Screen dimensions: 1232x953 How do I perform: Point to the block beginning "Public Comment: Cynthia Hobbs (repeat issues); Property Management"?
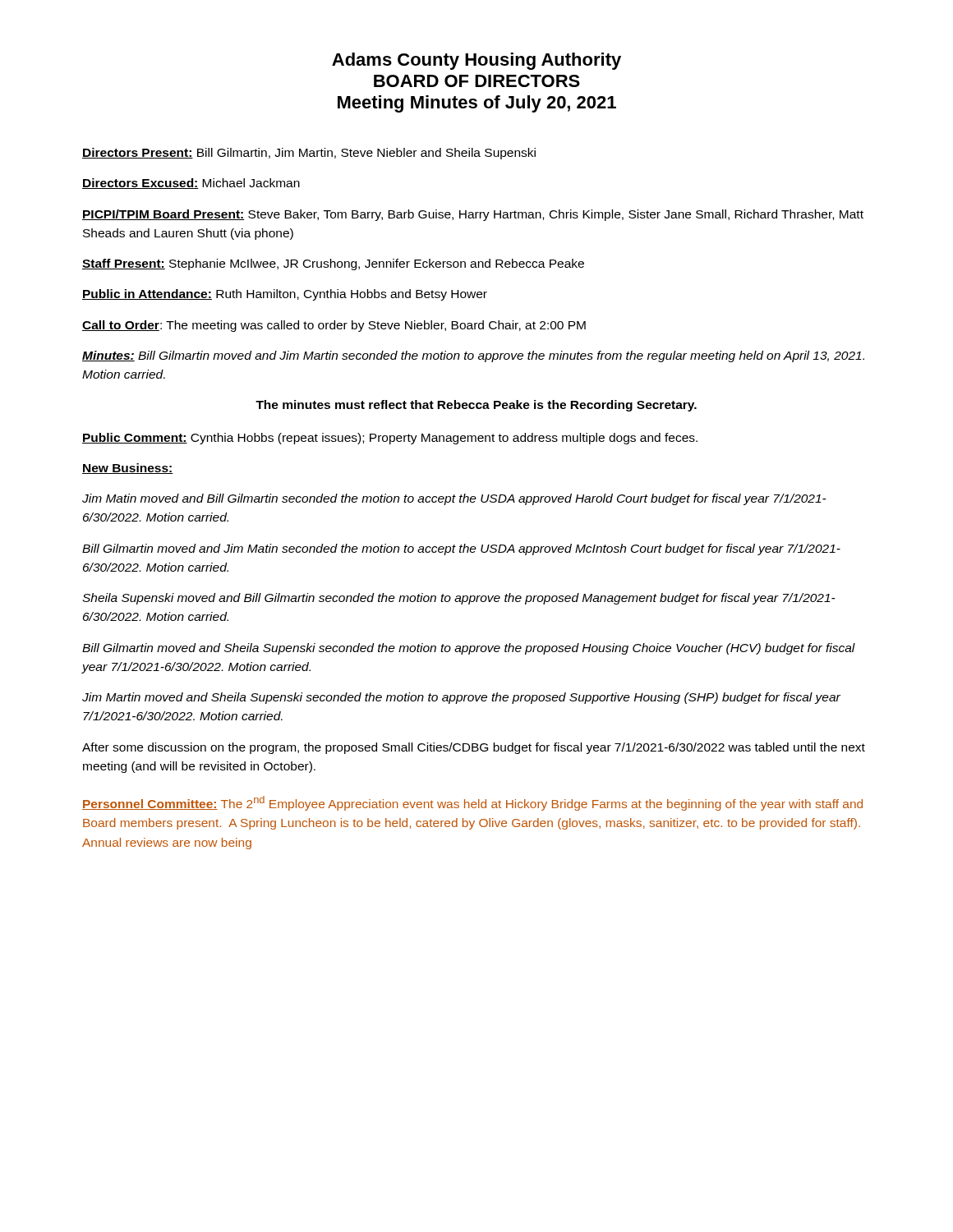tap(390, 437)
